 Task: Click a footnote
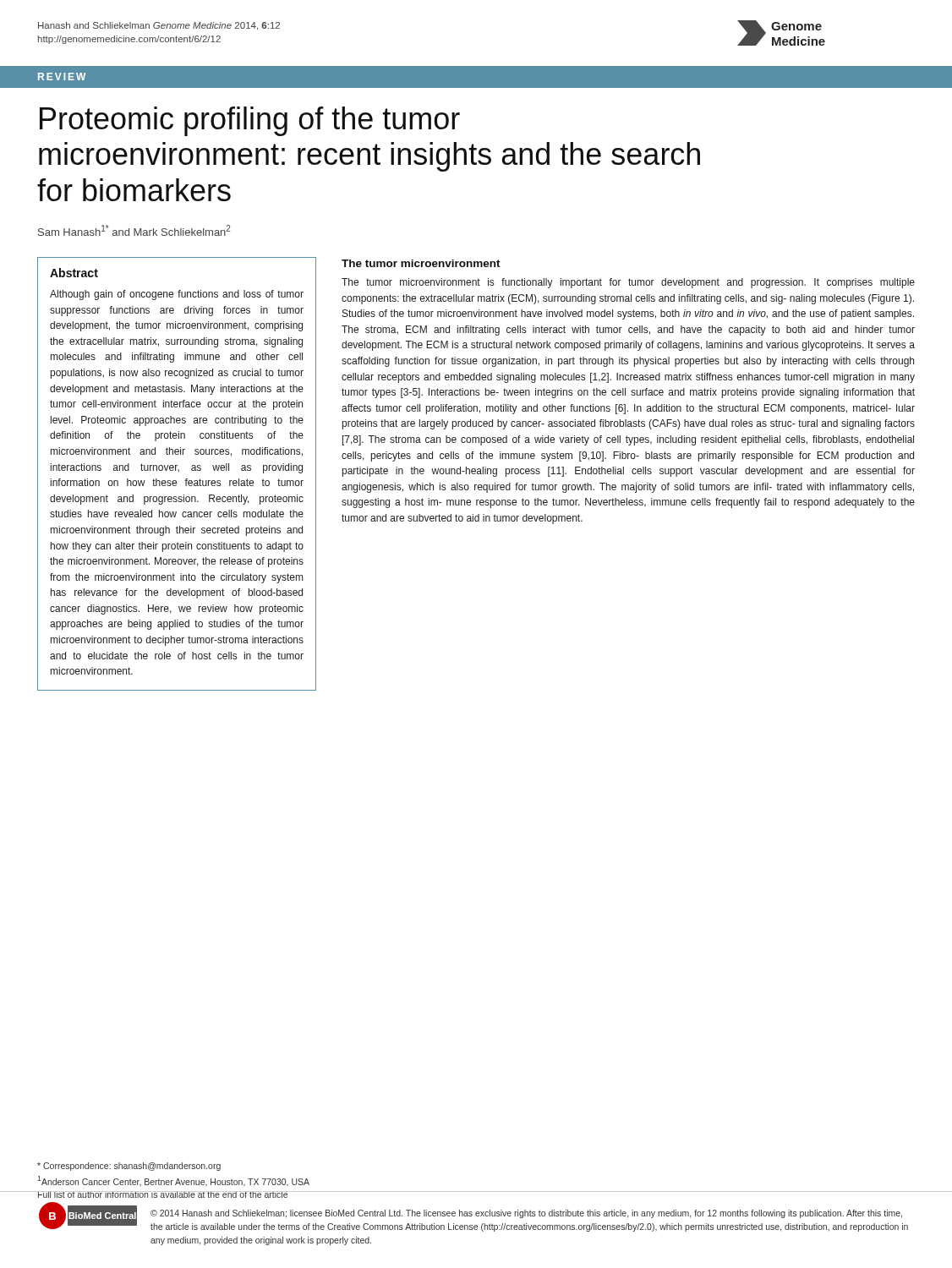[249, 1181]
